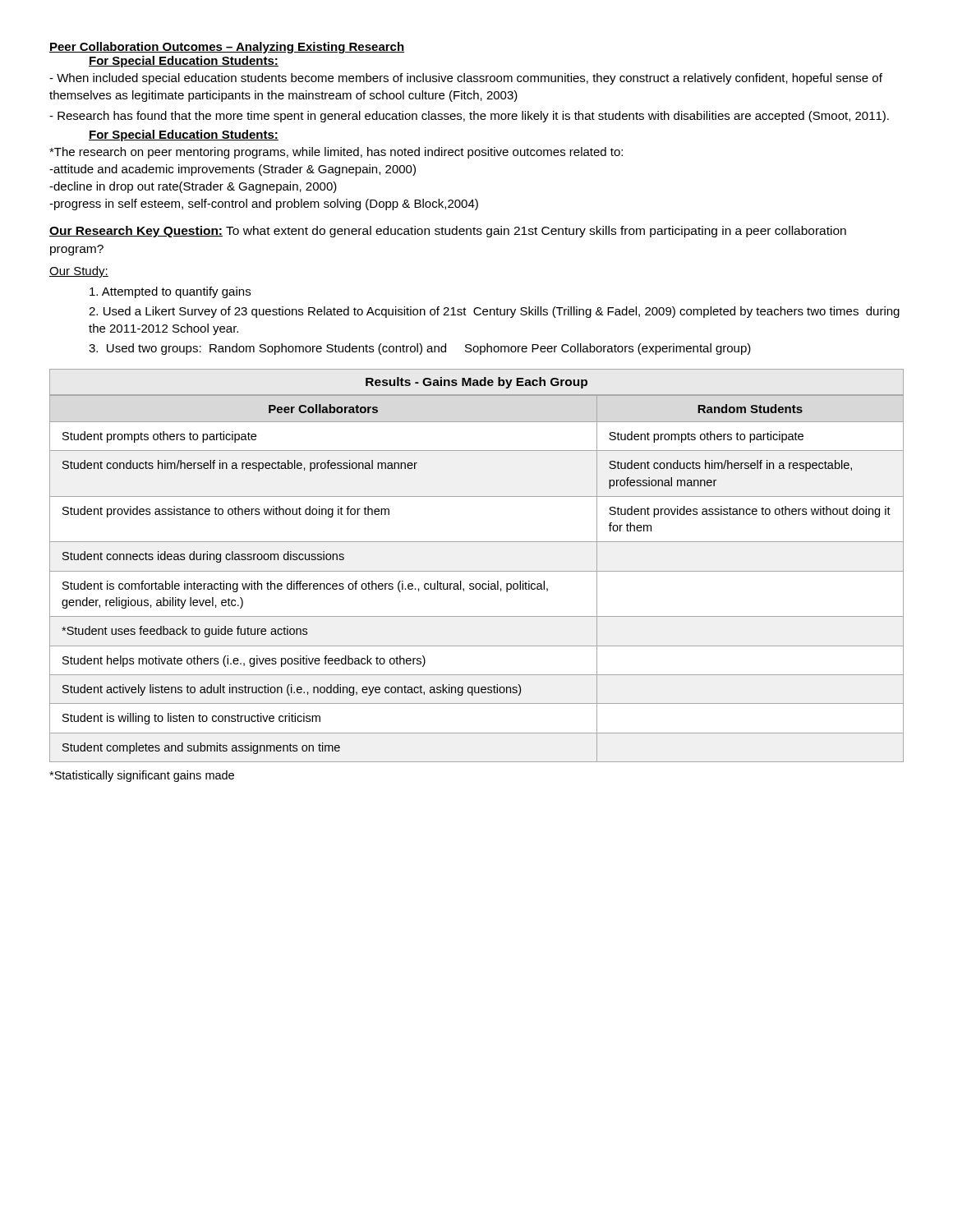The image size is (953, 1232).
Task: Locate the text that reads "Our Study:"
Action: (79, 271)
